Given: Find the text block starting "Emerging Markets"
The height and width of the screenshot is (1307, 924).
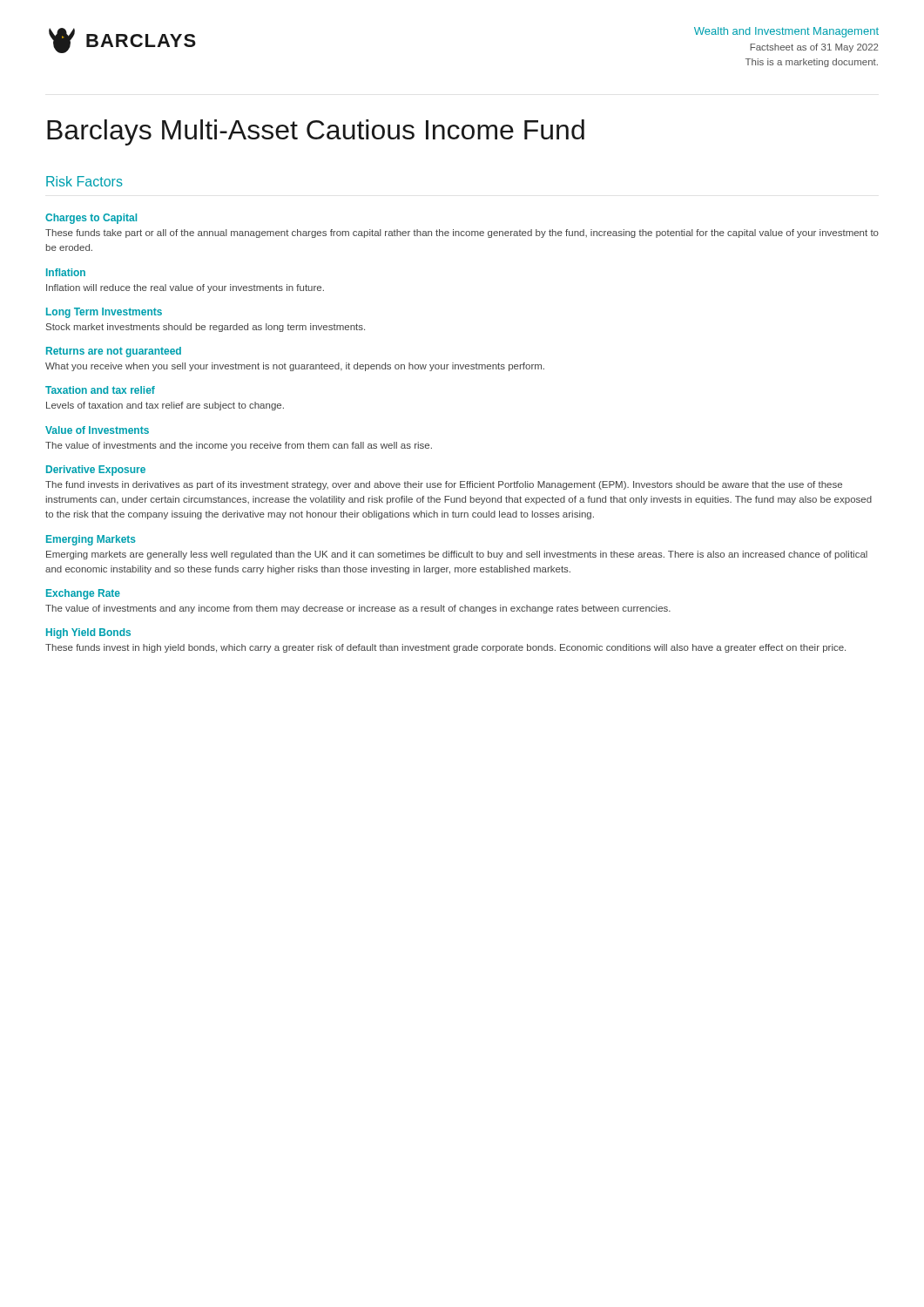Looking at the screenshot, I should pos(91,539).
